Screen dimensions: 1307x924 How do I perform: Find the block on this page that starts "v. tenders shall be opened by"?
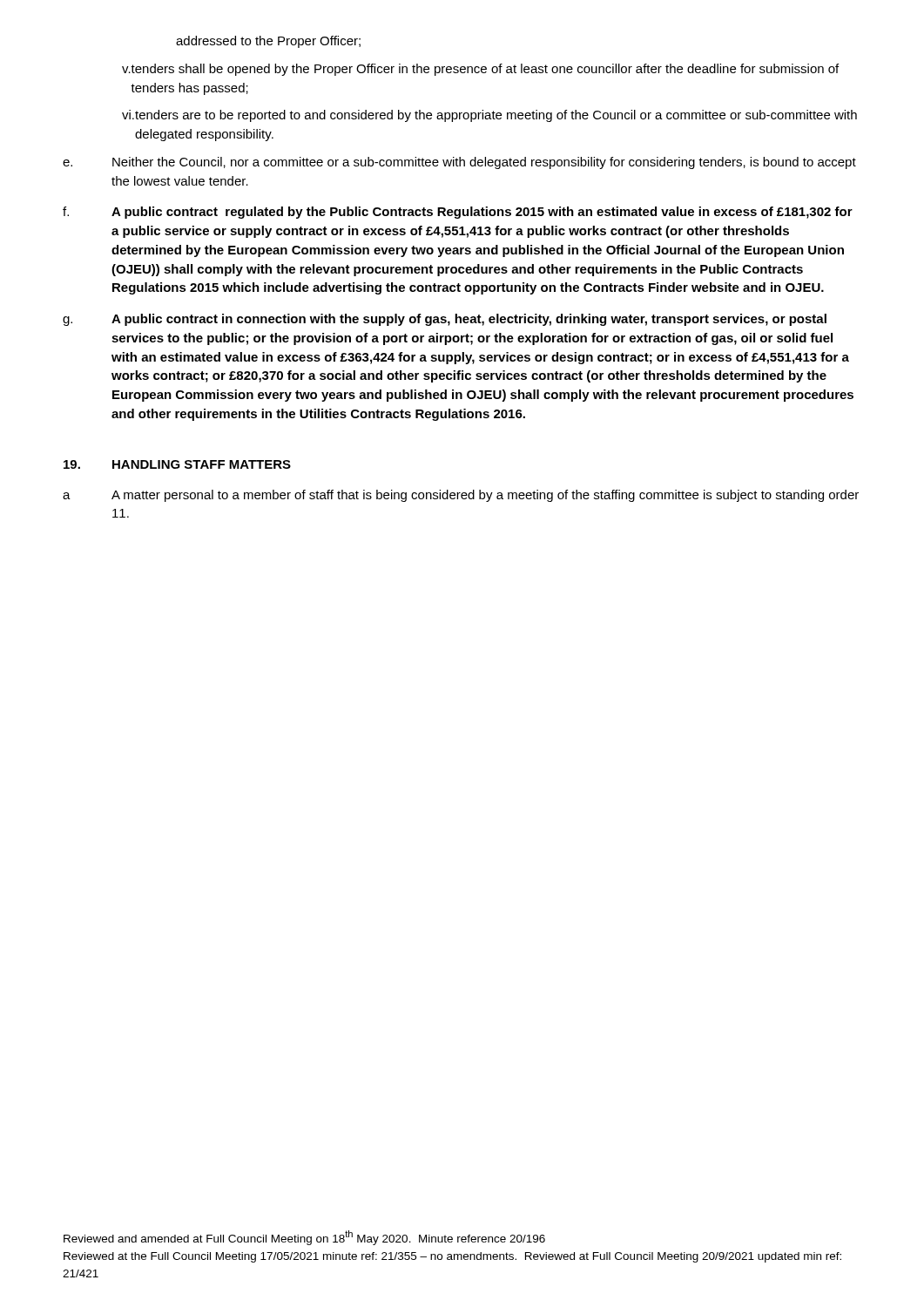click(462, 78)
